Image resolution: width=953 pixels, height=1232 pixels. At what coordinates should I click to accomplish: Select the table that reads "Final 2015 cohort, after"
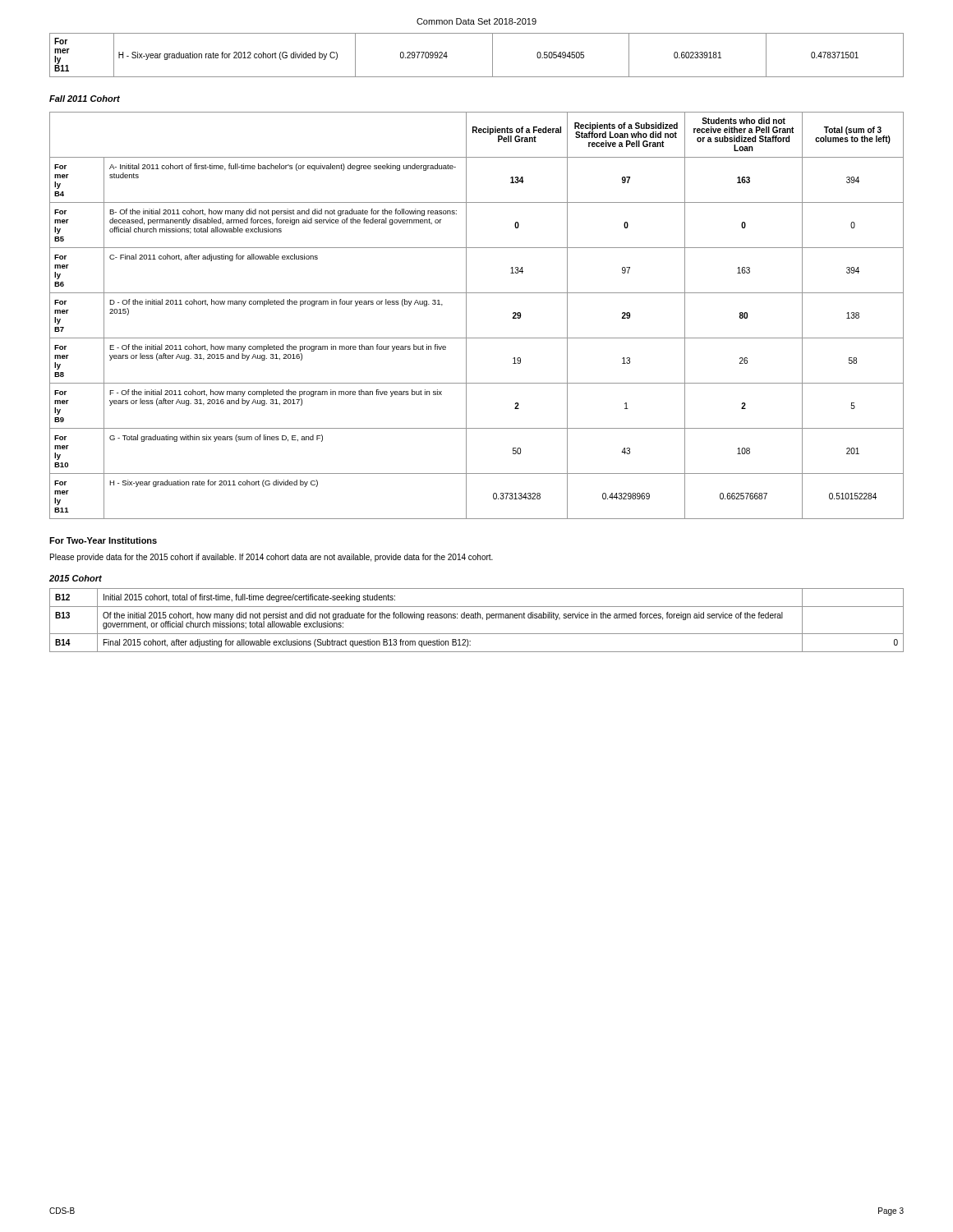[476, 620]
